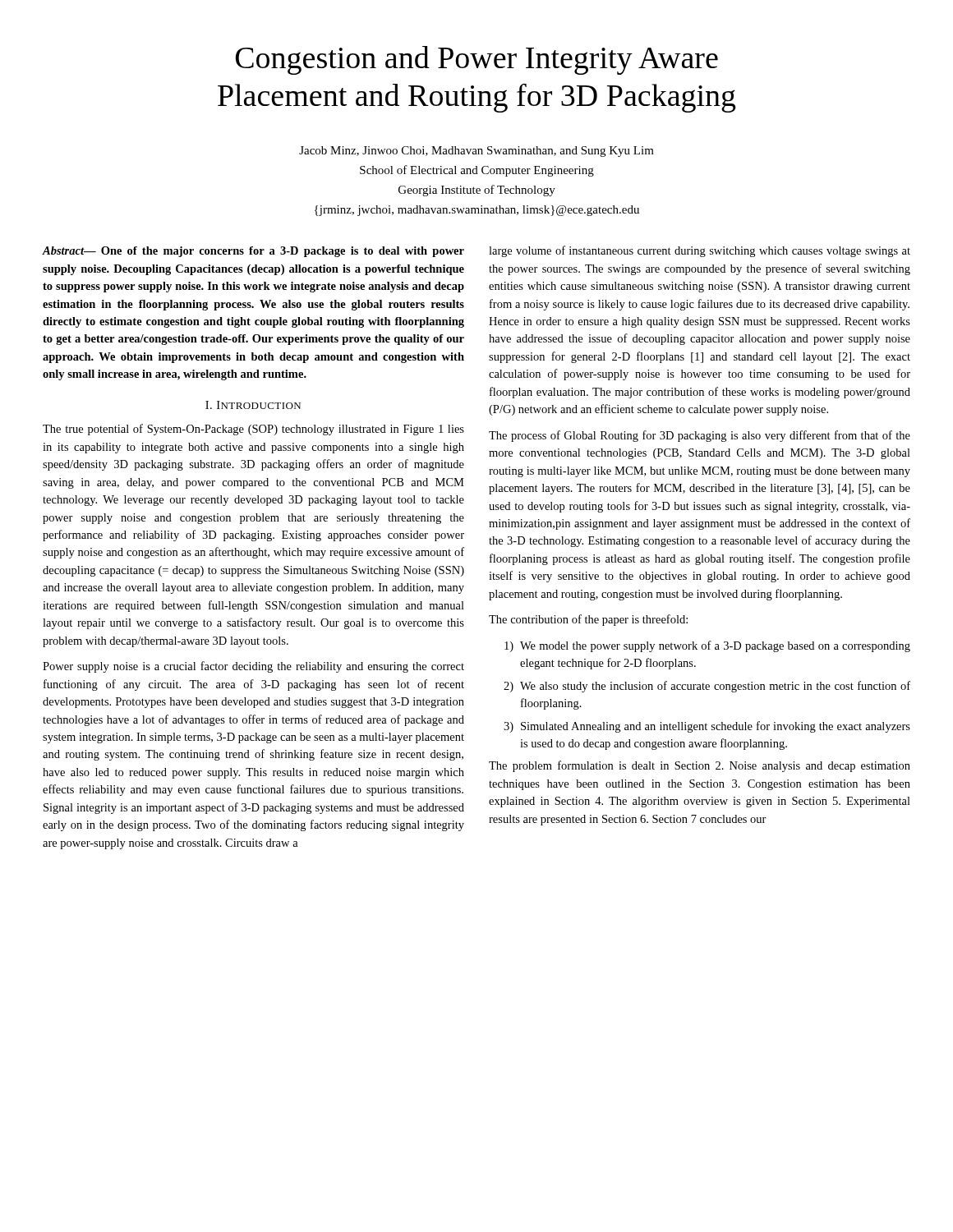
Task: Select the section header with the text "I. INTRODUCTION"
Action: coord(253,405)
